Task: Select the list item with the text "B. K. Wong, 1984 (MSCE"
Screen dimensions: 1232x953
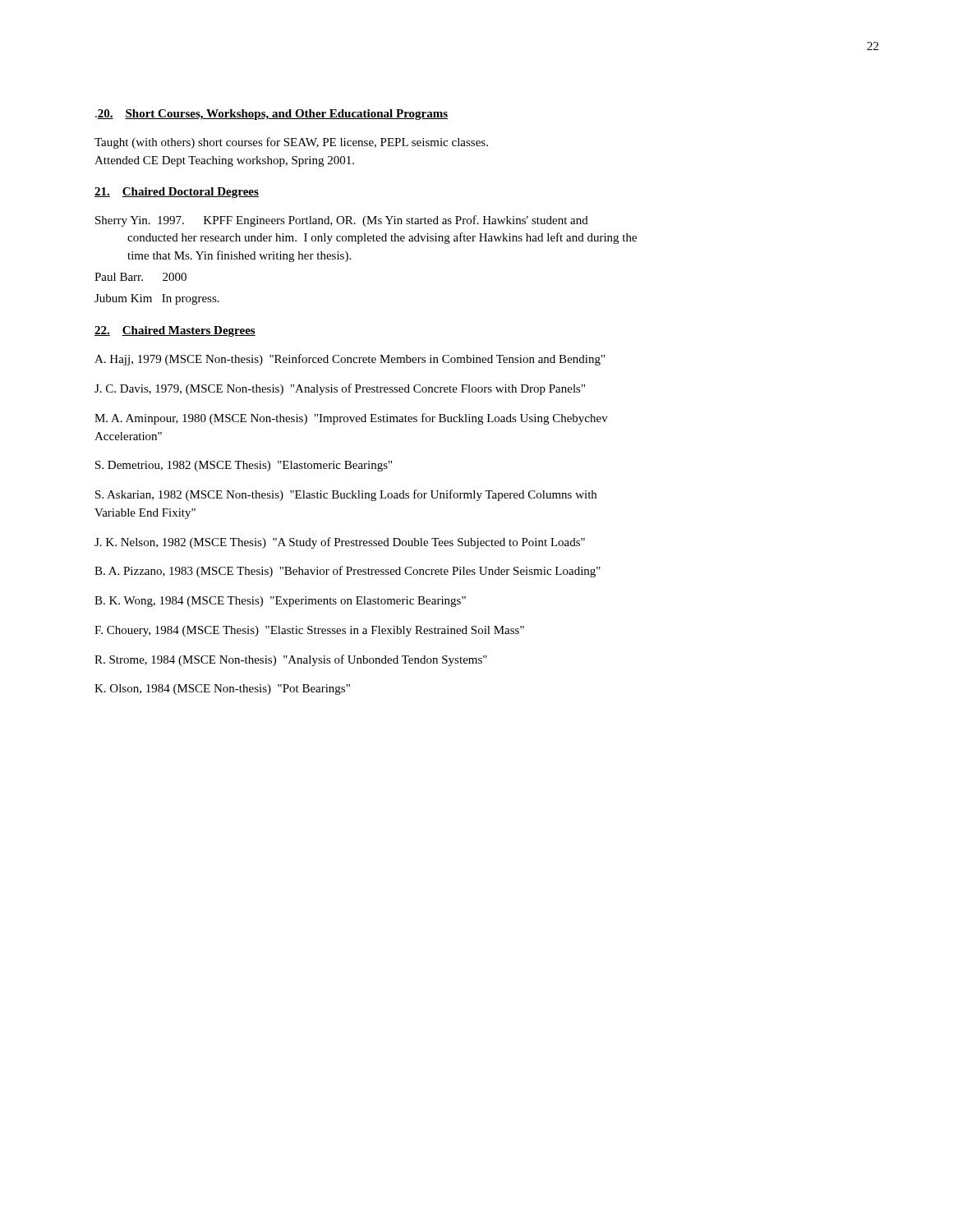Action: (x=280, y=600)
